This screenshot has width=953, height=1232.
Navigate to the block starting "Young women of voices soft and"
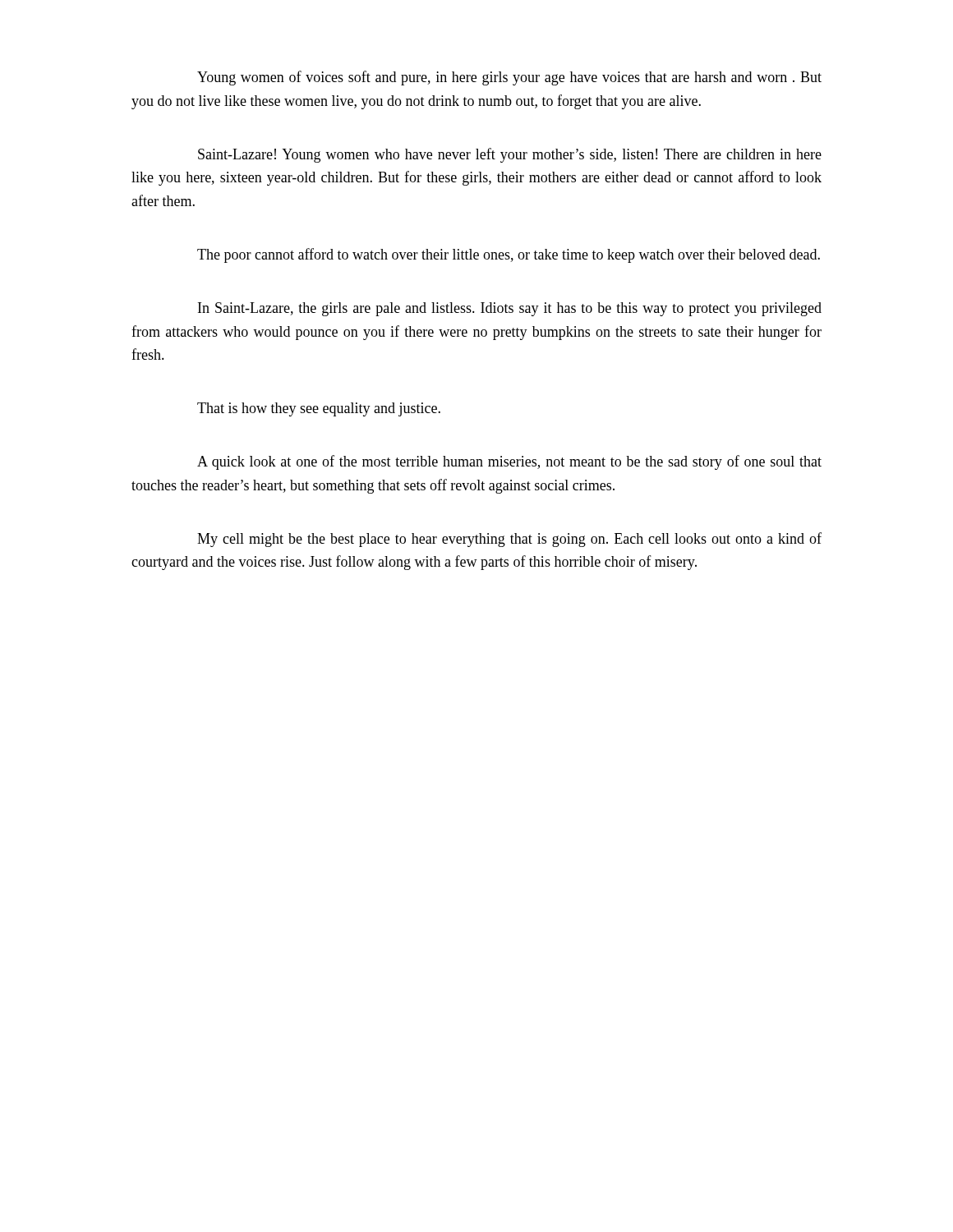476,89
